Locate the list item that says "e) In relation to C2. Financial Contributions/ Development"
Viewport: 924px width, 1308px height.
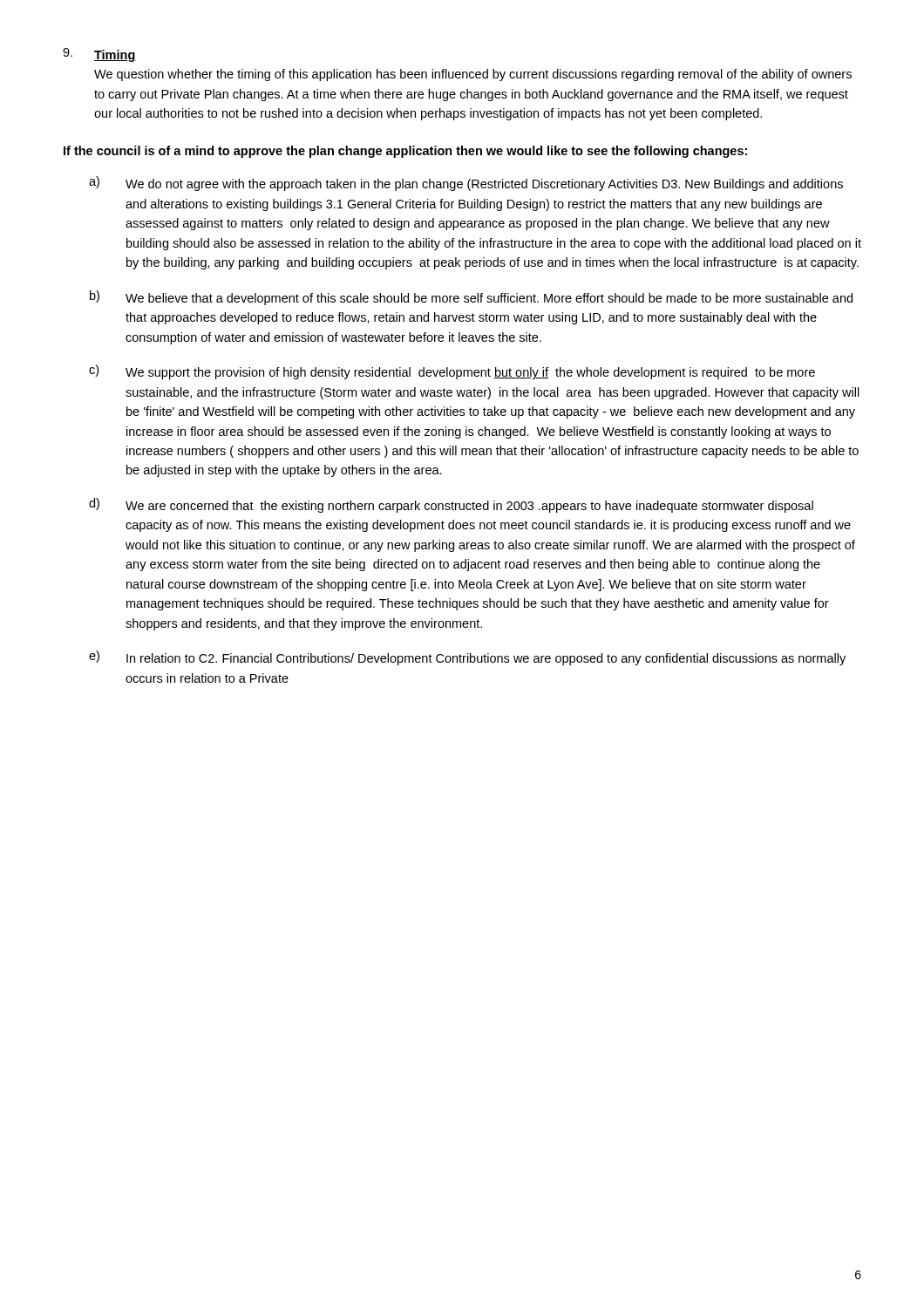coord(475,669)
